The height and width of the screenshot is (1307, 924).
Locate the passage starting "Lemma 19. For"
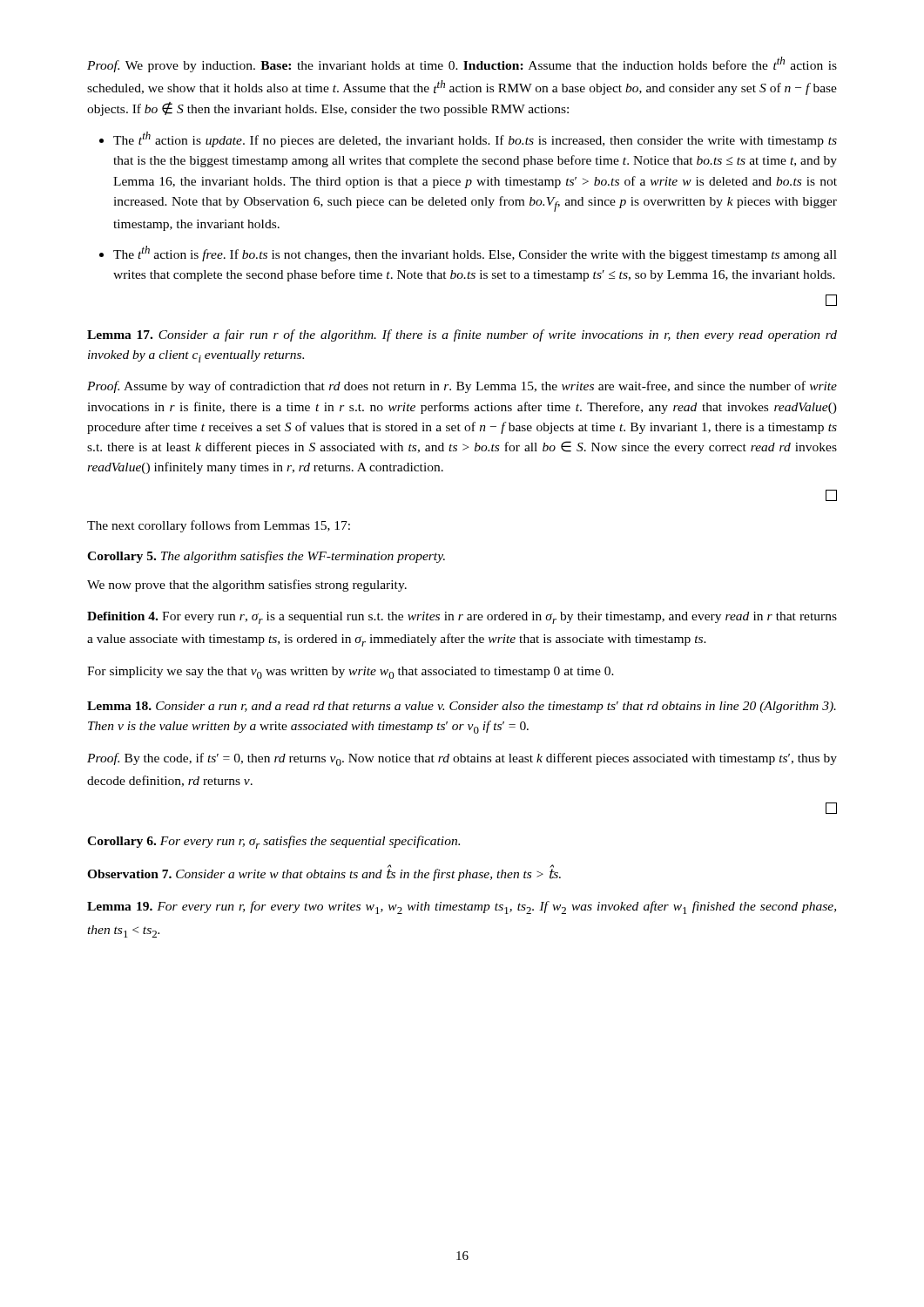(462, 919)
